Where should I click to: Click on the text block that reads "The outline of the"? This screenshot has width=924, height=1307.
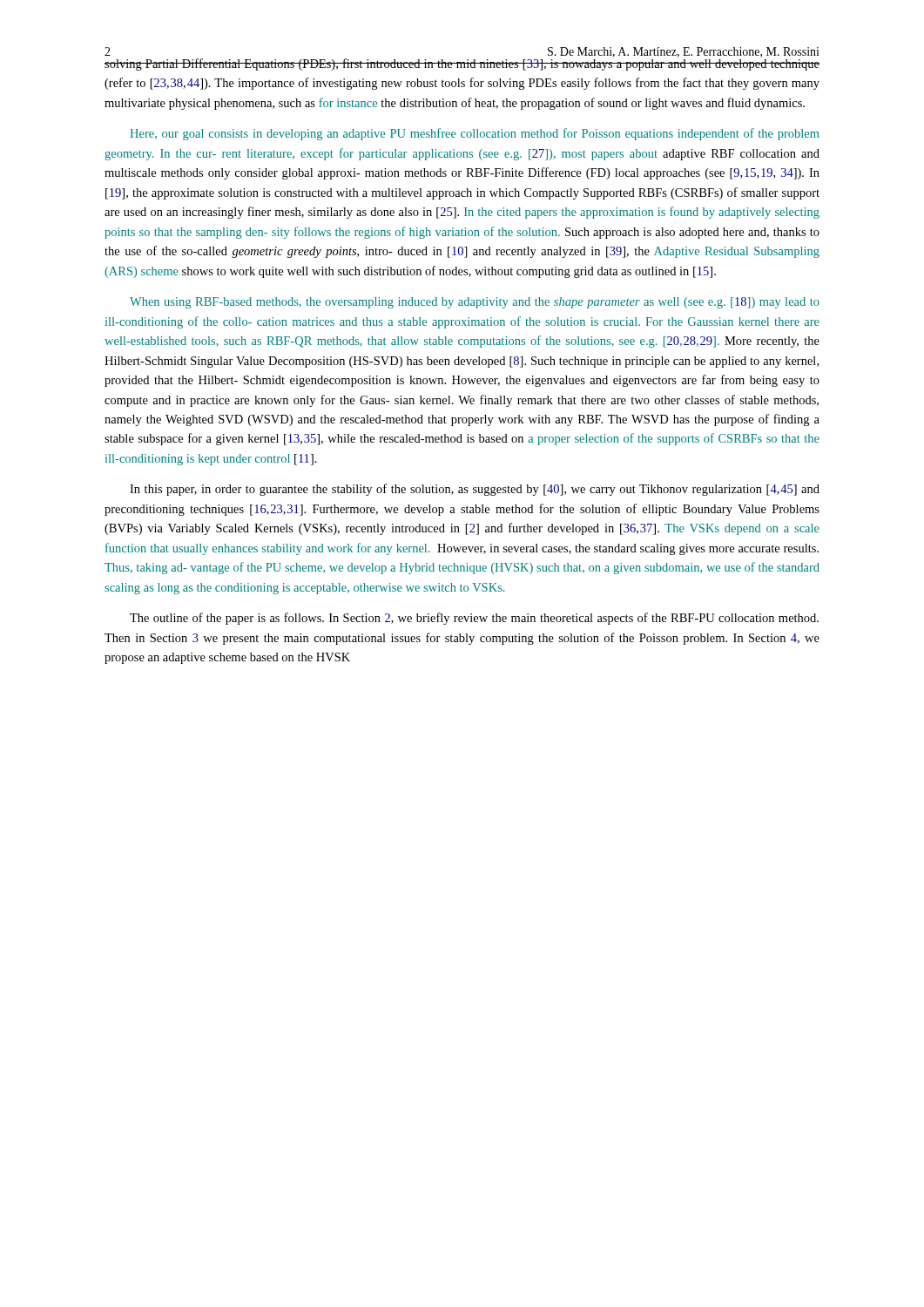(462, 638)
